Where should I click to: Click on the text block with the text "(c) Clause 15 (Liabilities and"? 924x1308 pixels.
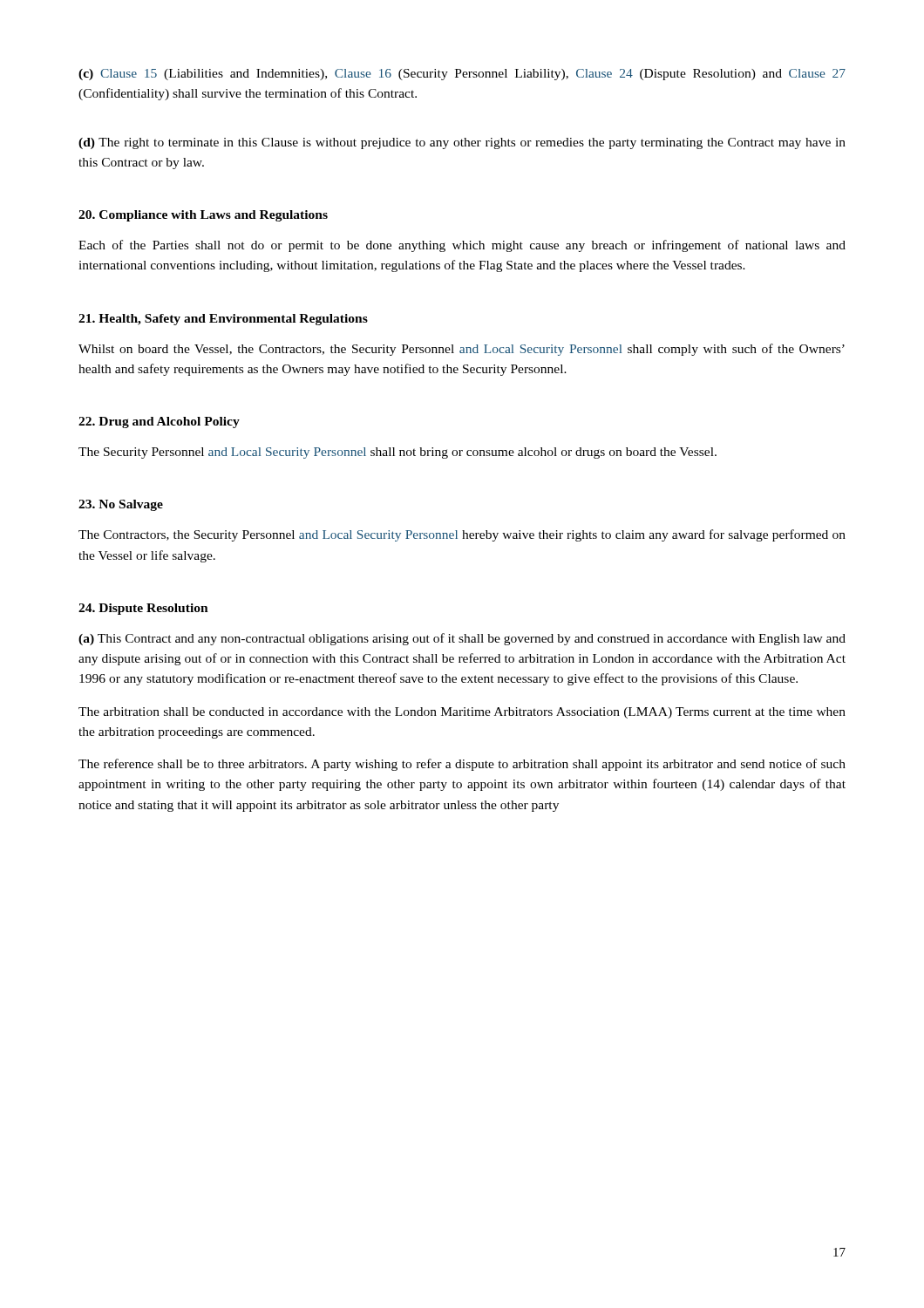click(x=462, y=83)
